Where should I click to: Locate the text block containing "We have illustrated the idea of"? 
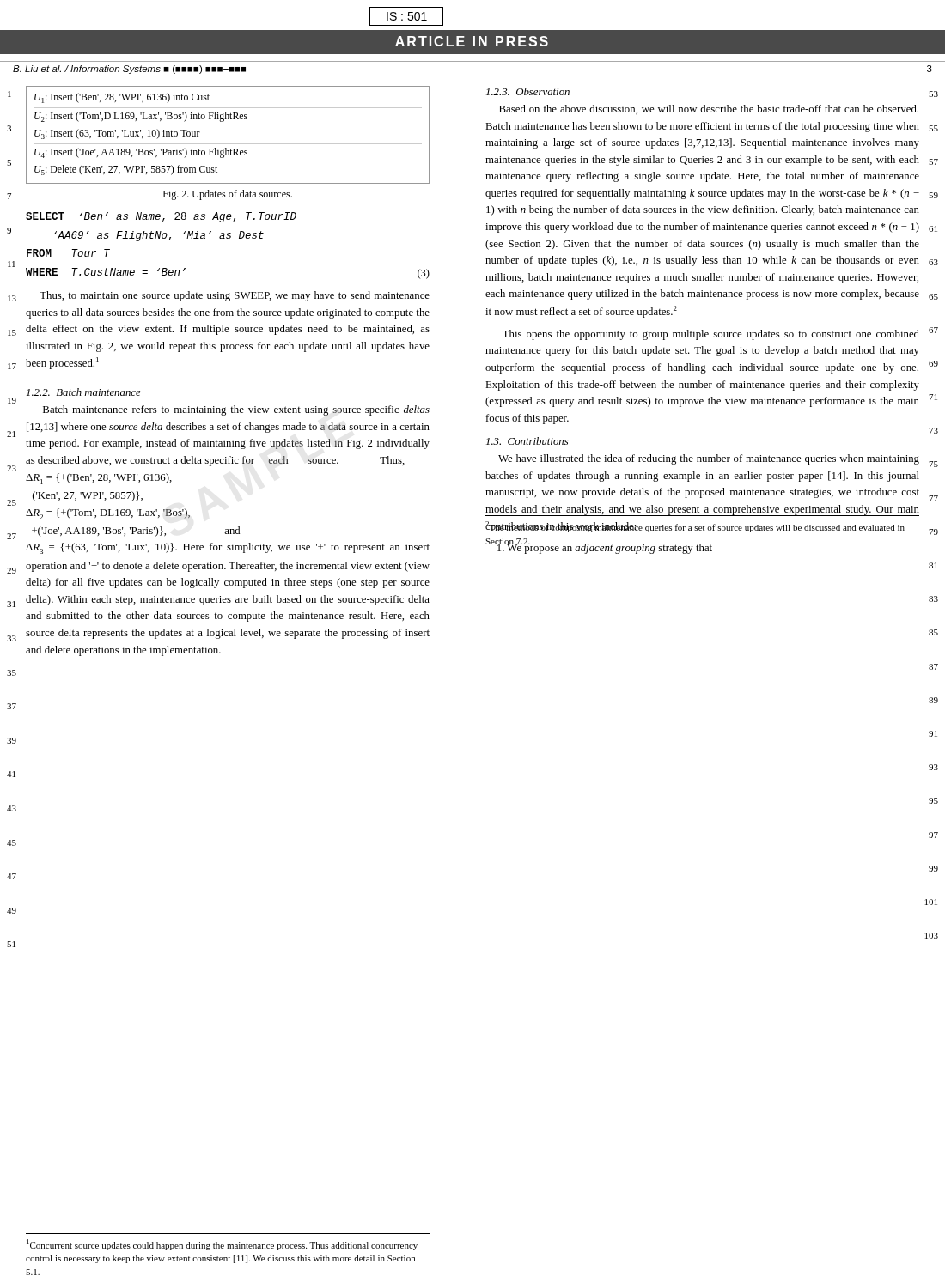[702, 492]
